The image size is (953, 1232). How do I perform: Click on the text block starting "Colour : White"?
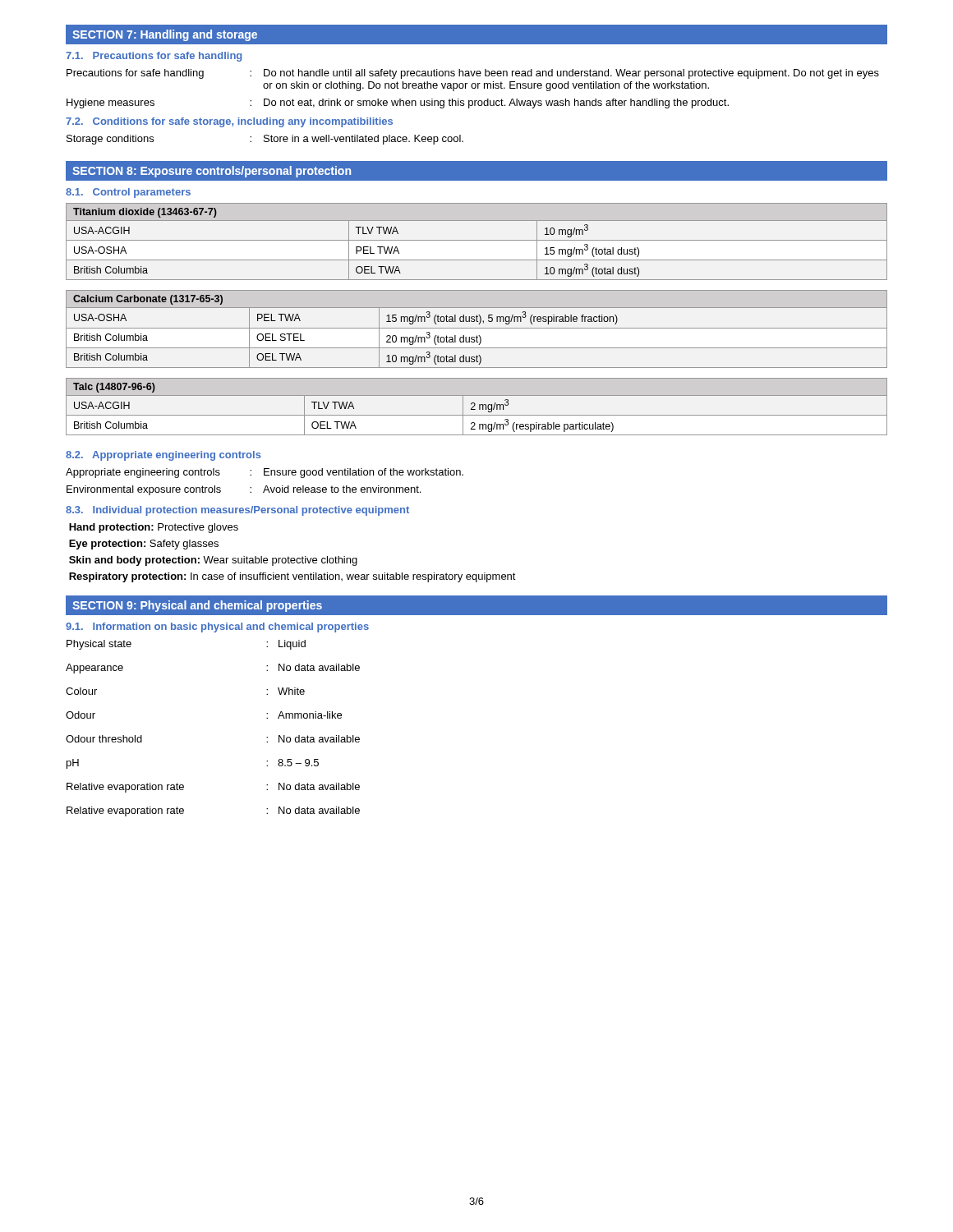(x=80, y=691)
